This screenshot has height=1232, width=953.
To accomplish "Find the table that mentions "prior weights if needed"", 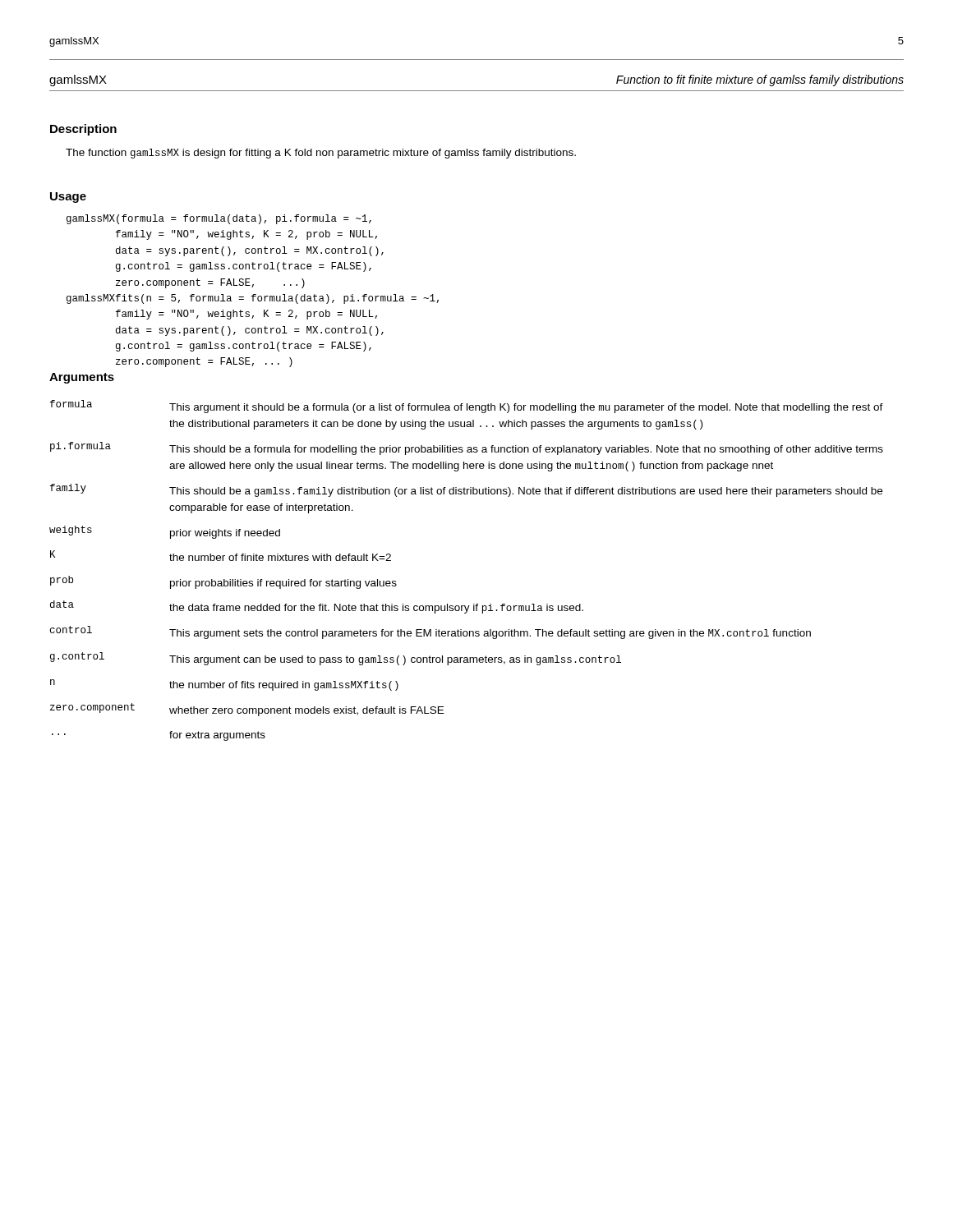I will tap(476, 572).
